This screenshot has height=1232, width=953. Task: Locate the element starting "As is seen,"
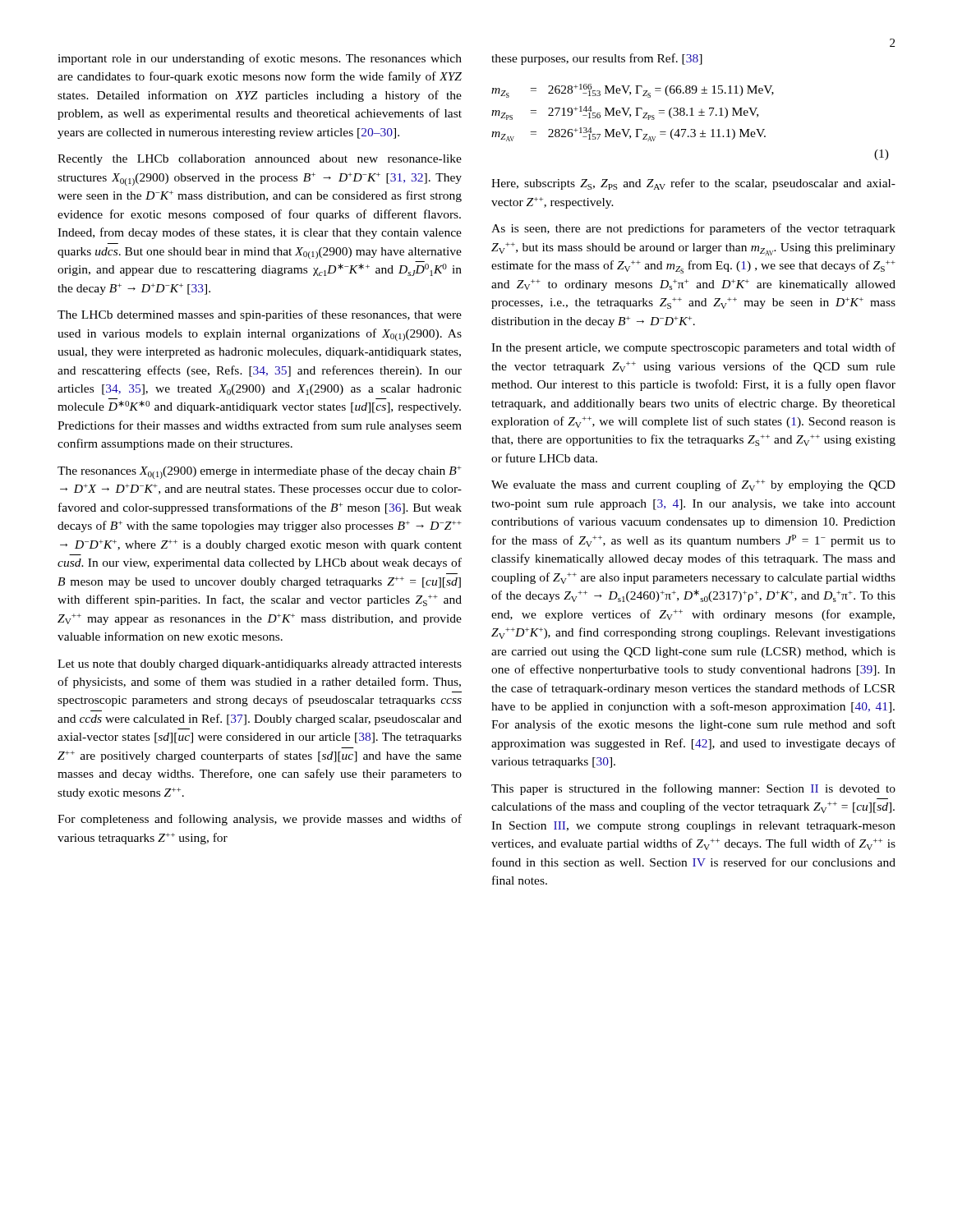click(x=693, y=275)
